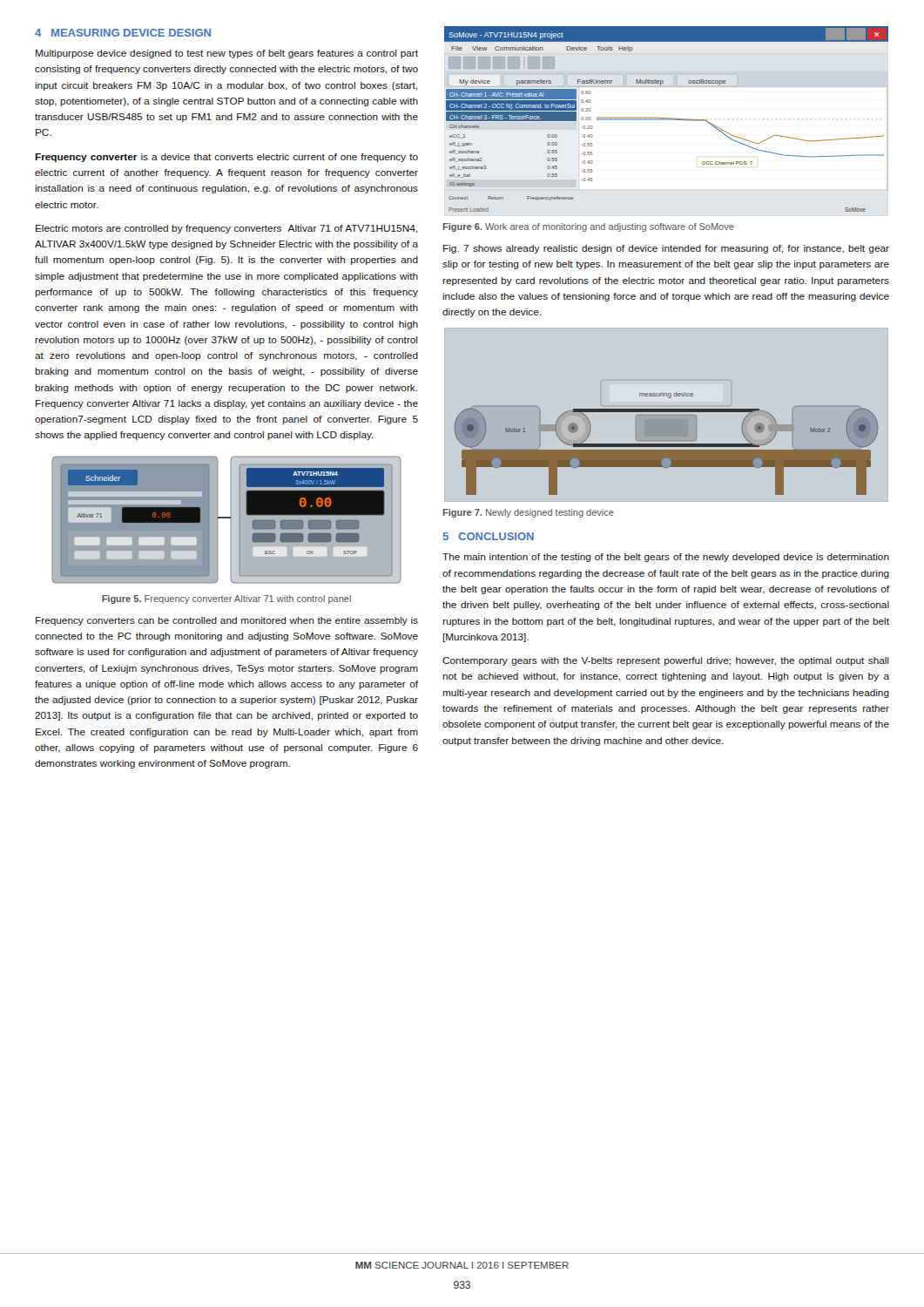Navigate to the passage starting "Contemporary gears with the"
The image size is (924, 1307).
(666, 700)
